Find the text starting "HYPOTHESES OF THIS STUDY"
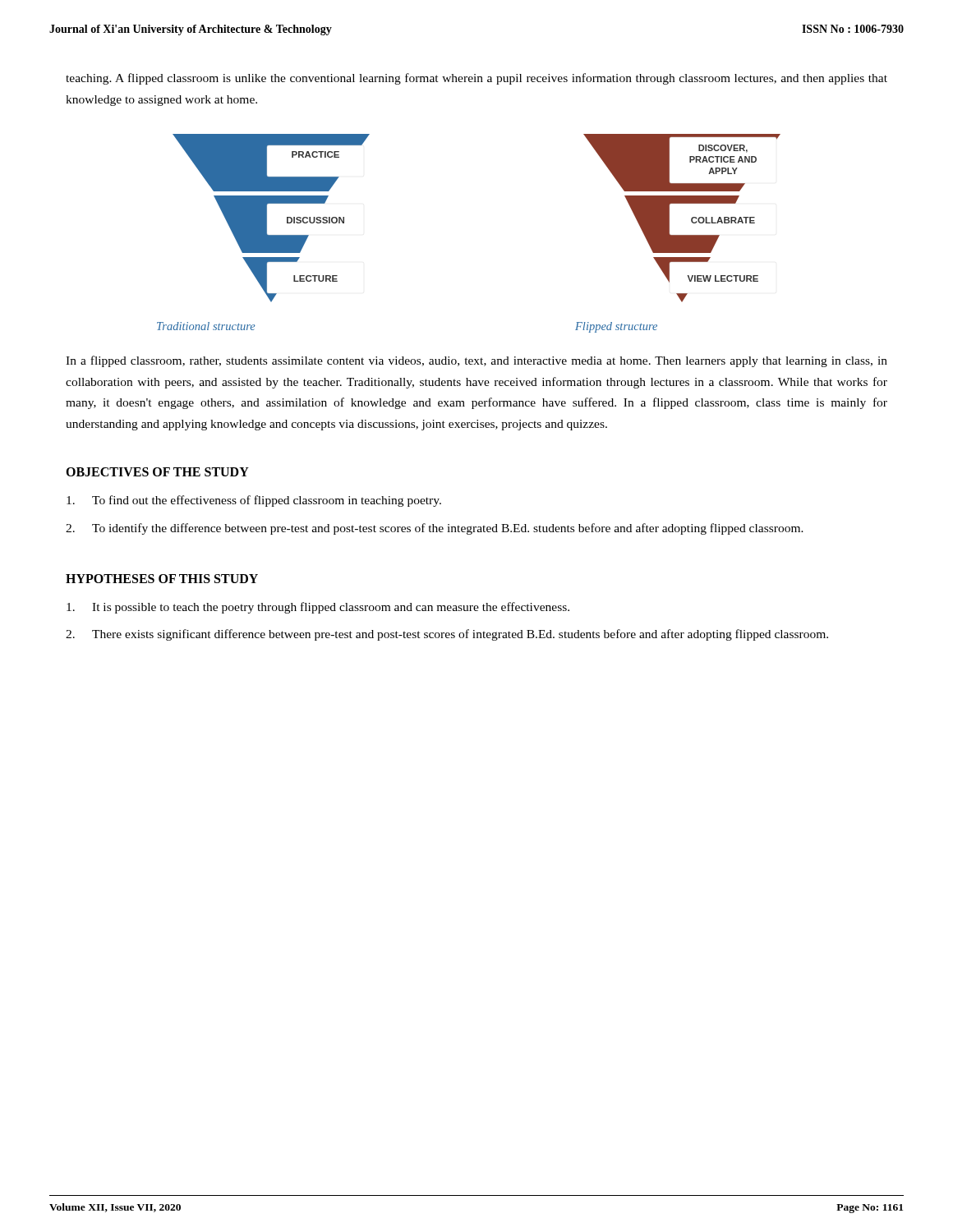Viewport: 953px width, 1232px height. click(x=162, y=578)
